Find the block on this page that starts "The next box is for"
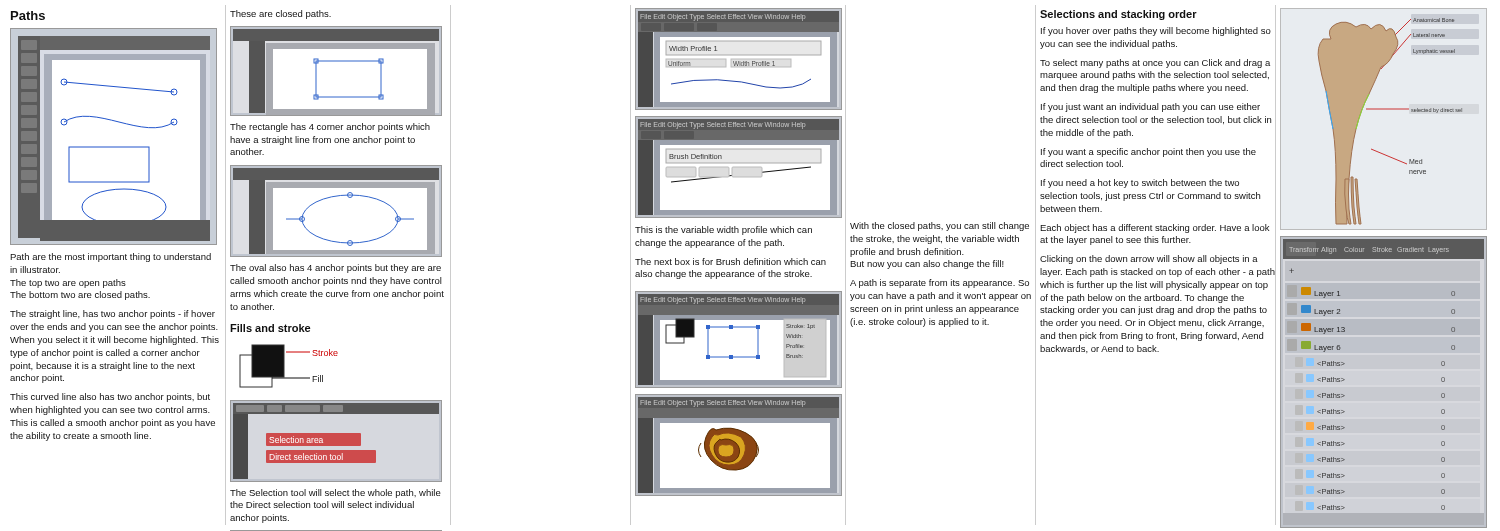The width and height of the screenshot is (1500, 531). [x=731, y=268]
